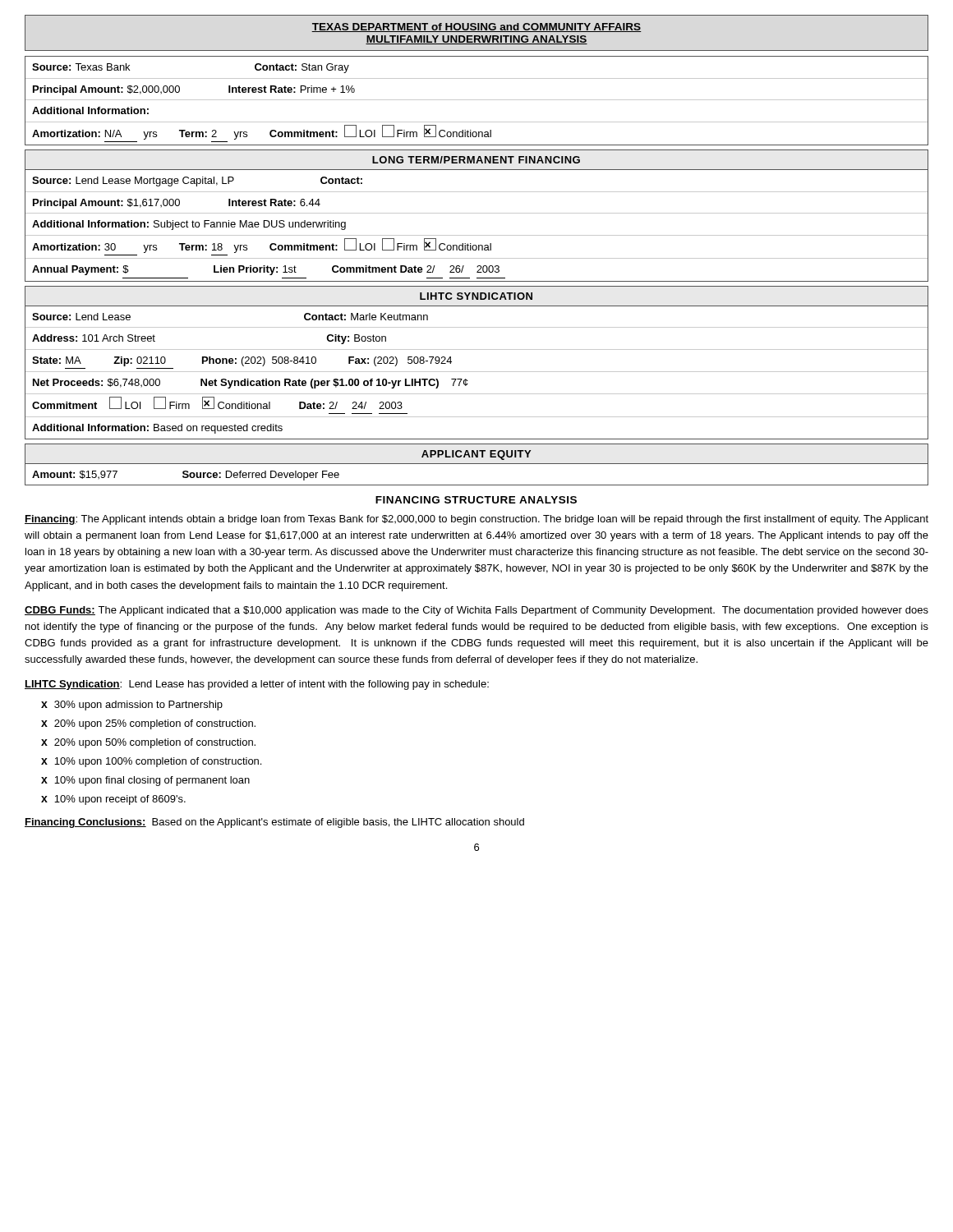This screenshot has width=953, height=1232.
Task: Locate the section header that opens with "LONG TERM/PERMANENT FINANCING"
Action: tap(476, 215)
